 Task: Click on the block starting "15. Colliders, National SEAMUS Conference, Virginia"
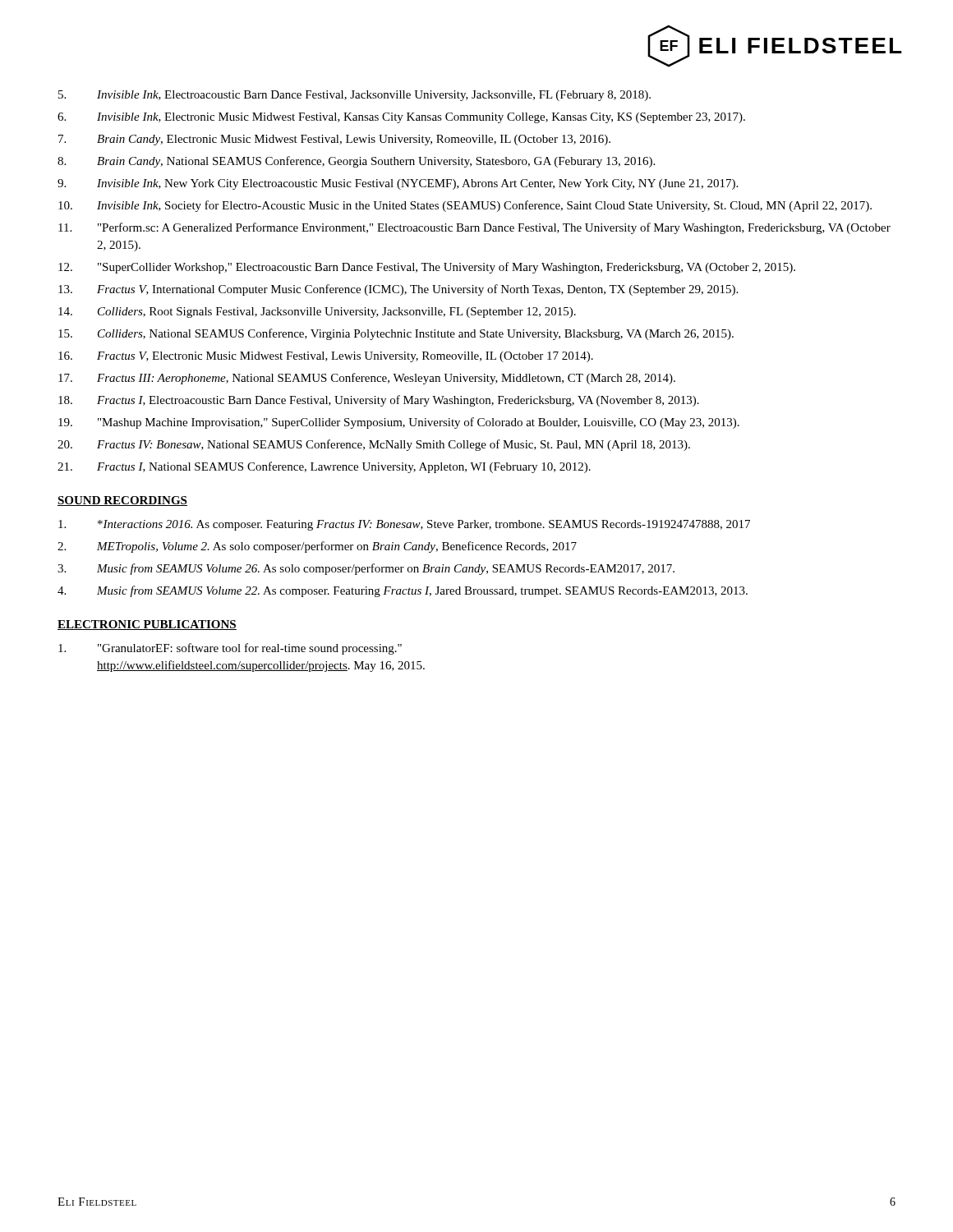tap(476, 334)
